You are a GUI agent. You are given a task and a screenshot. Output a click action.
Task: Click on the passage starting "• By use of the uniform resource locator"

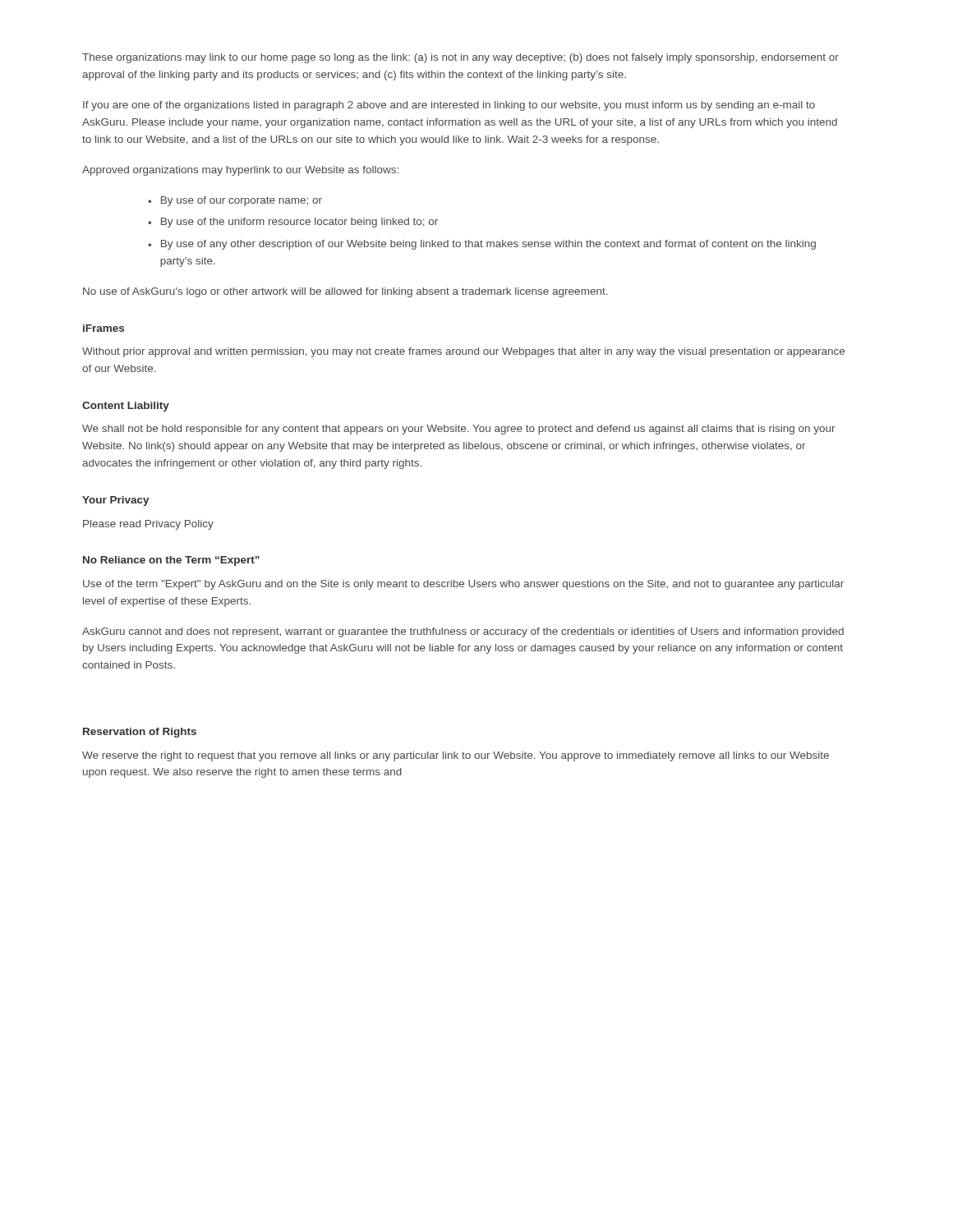(x=293, y=223)
